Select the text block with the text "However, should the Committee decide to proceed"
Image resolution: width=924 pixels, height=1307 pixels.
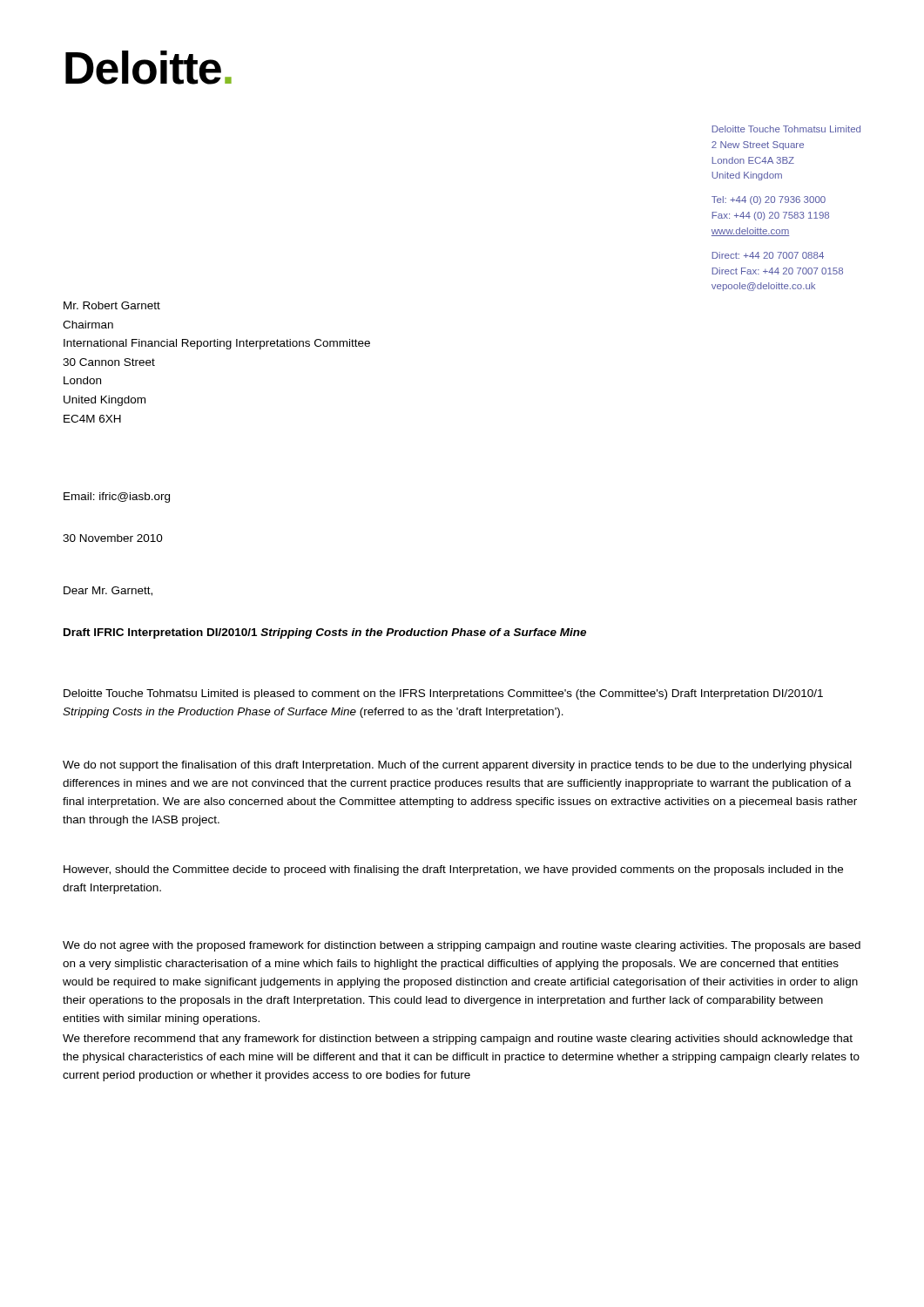453,878
